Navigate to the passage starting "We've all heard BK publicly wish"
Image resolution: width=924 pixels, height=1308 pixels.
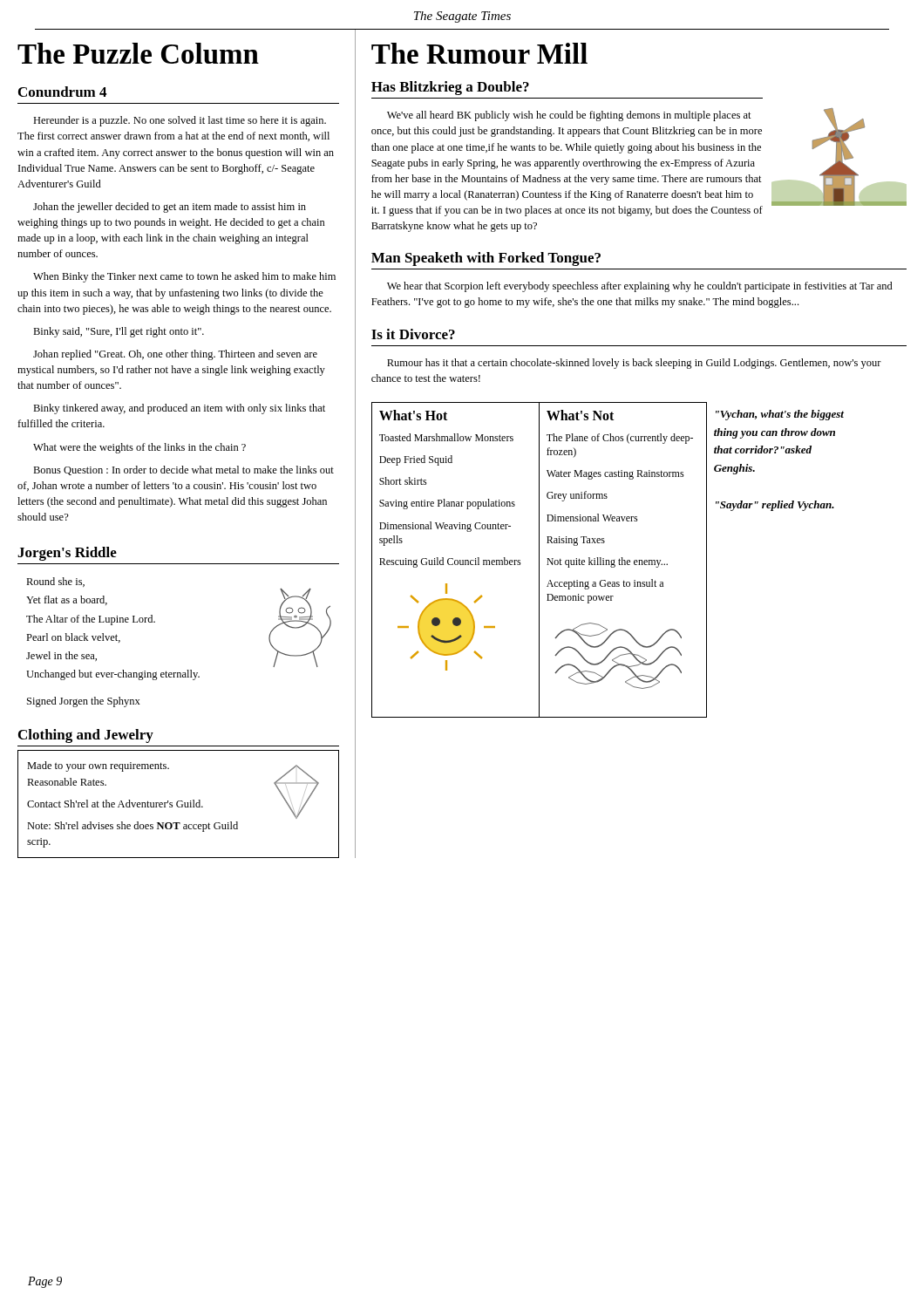[x=567, y=171]
